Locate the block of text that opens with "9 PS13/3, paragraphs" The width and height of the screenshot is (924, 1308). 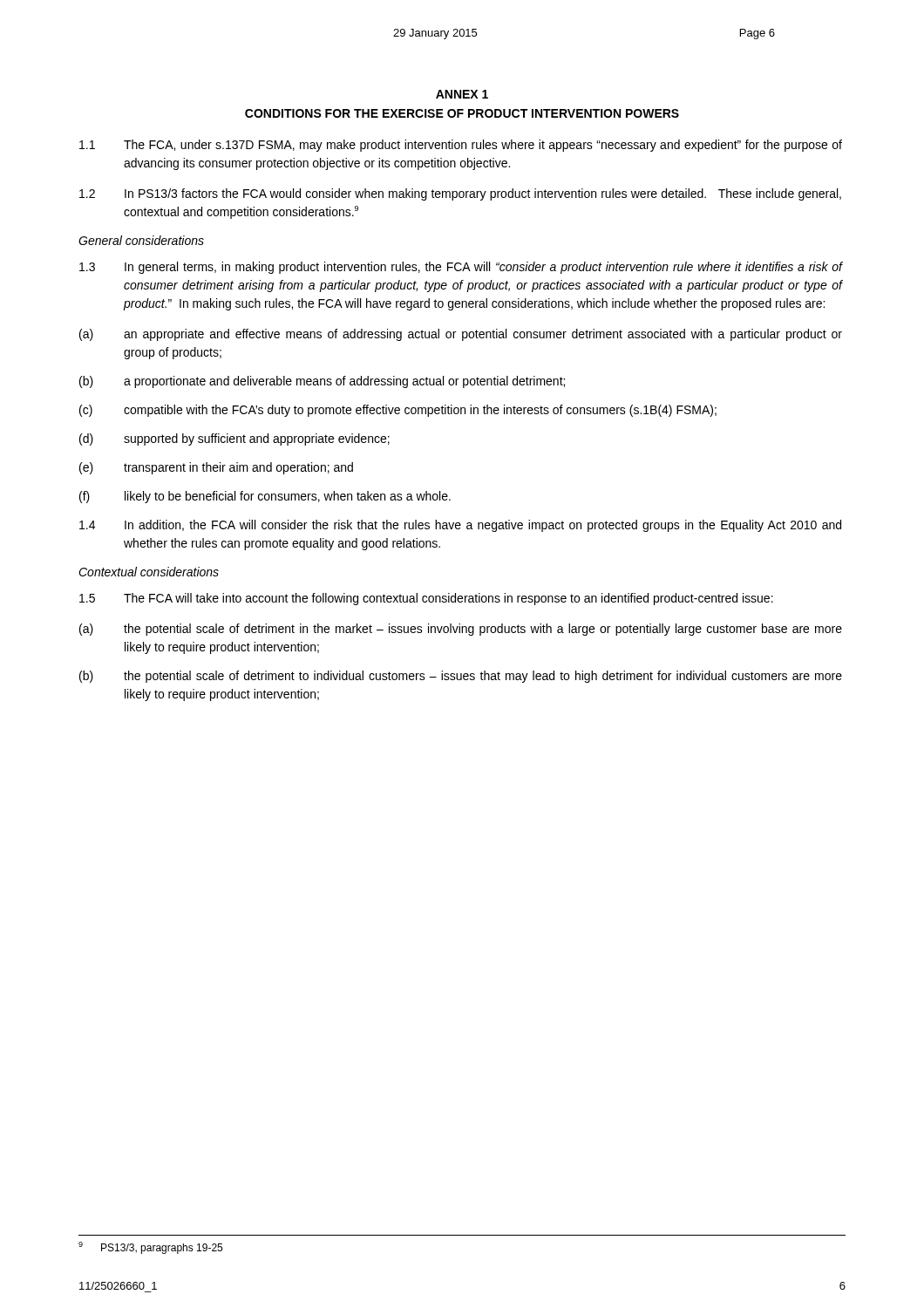point(150,1248)
